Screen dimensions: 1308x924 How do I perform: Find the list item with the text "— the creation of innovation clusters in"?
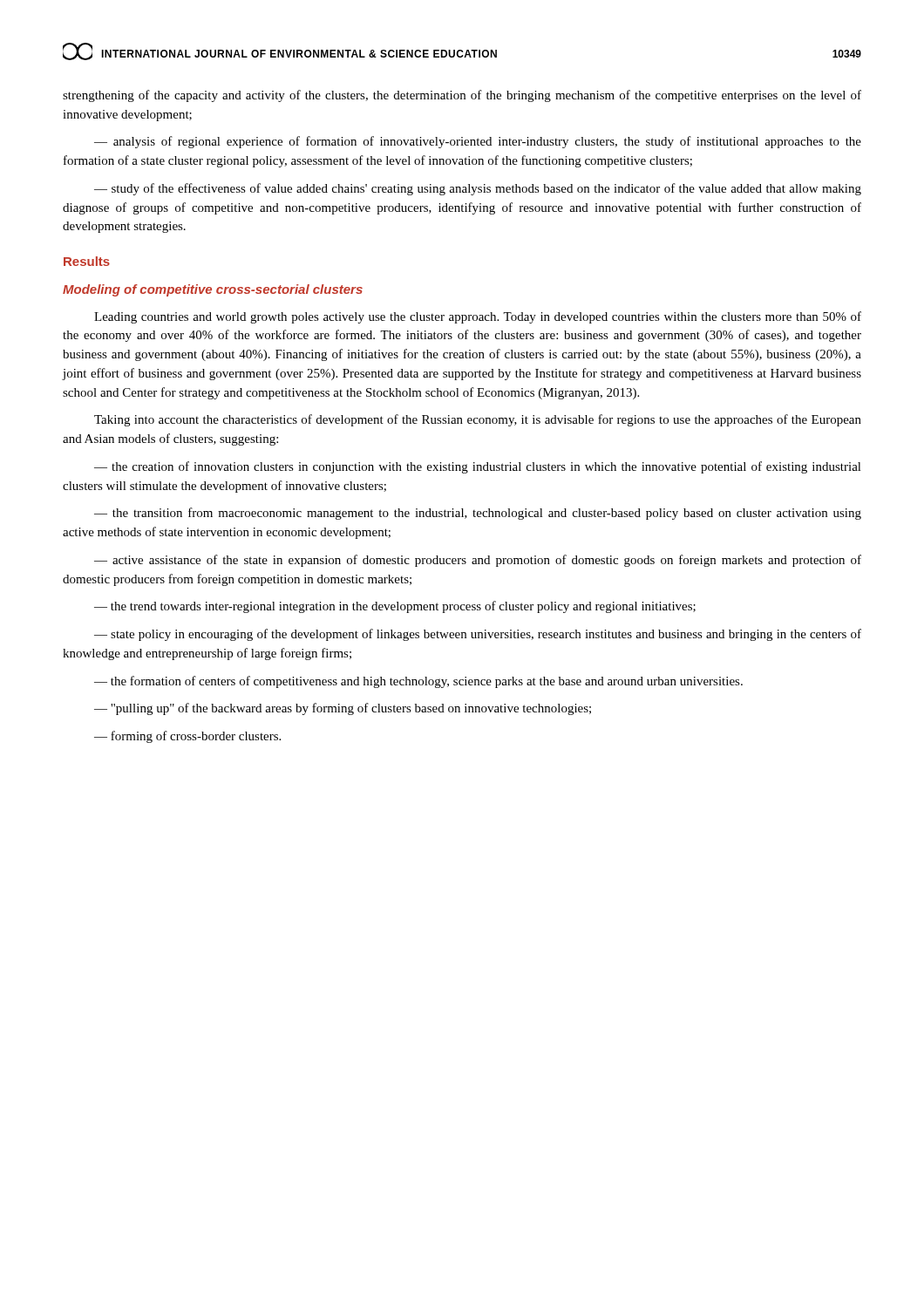point(462,476)
